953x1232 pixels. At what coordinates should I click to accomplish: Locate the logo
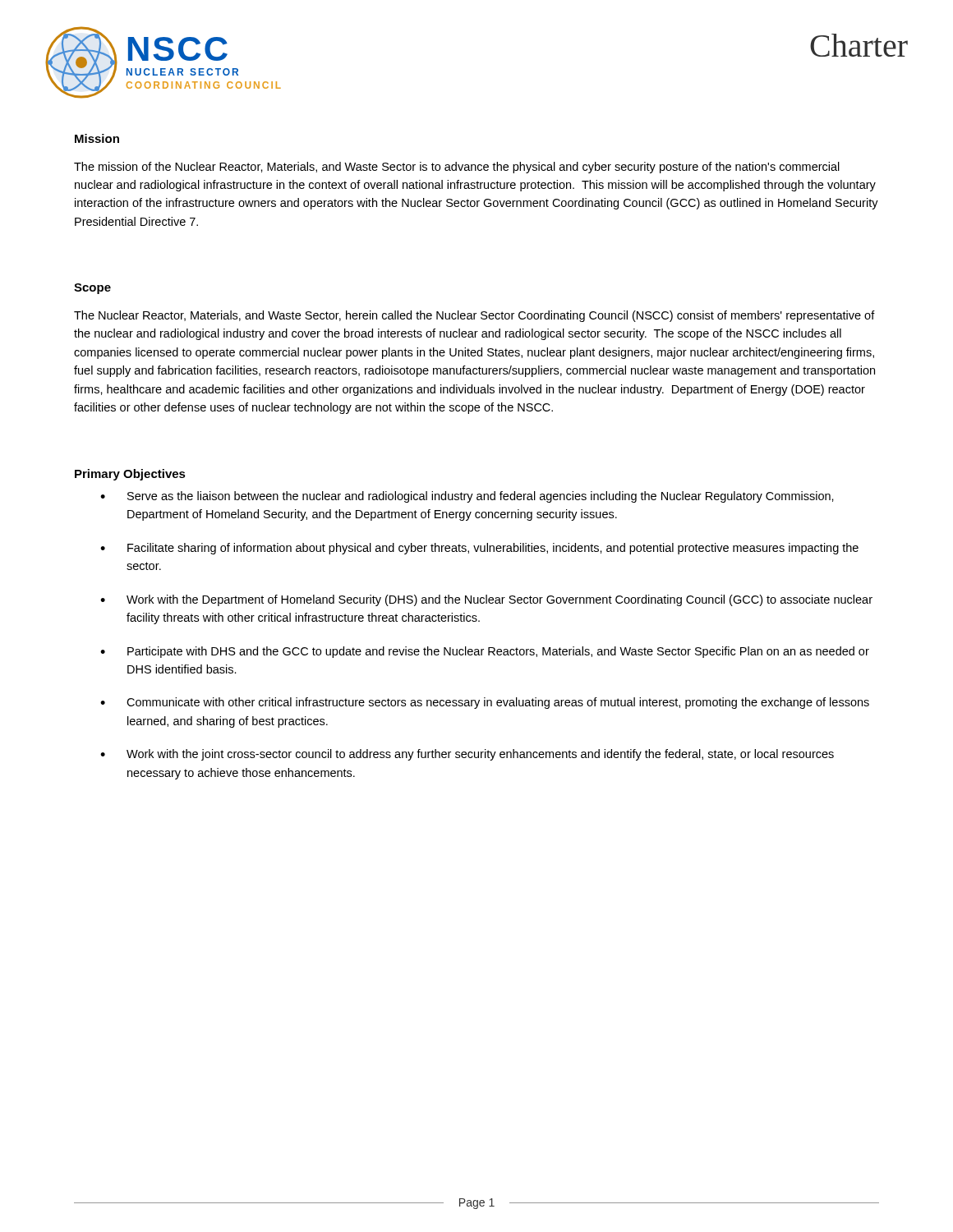pyautogui.click(x=164, y=62)
